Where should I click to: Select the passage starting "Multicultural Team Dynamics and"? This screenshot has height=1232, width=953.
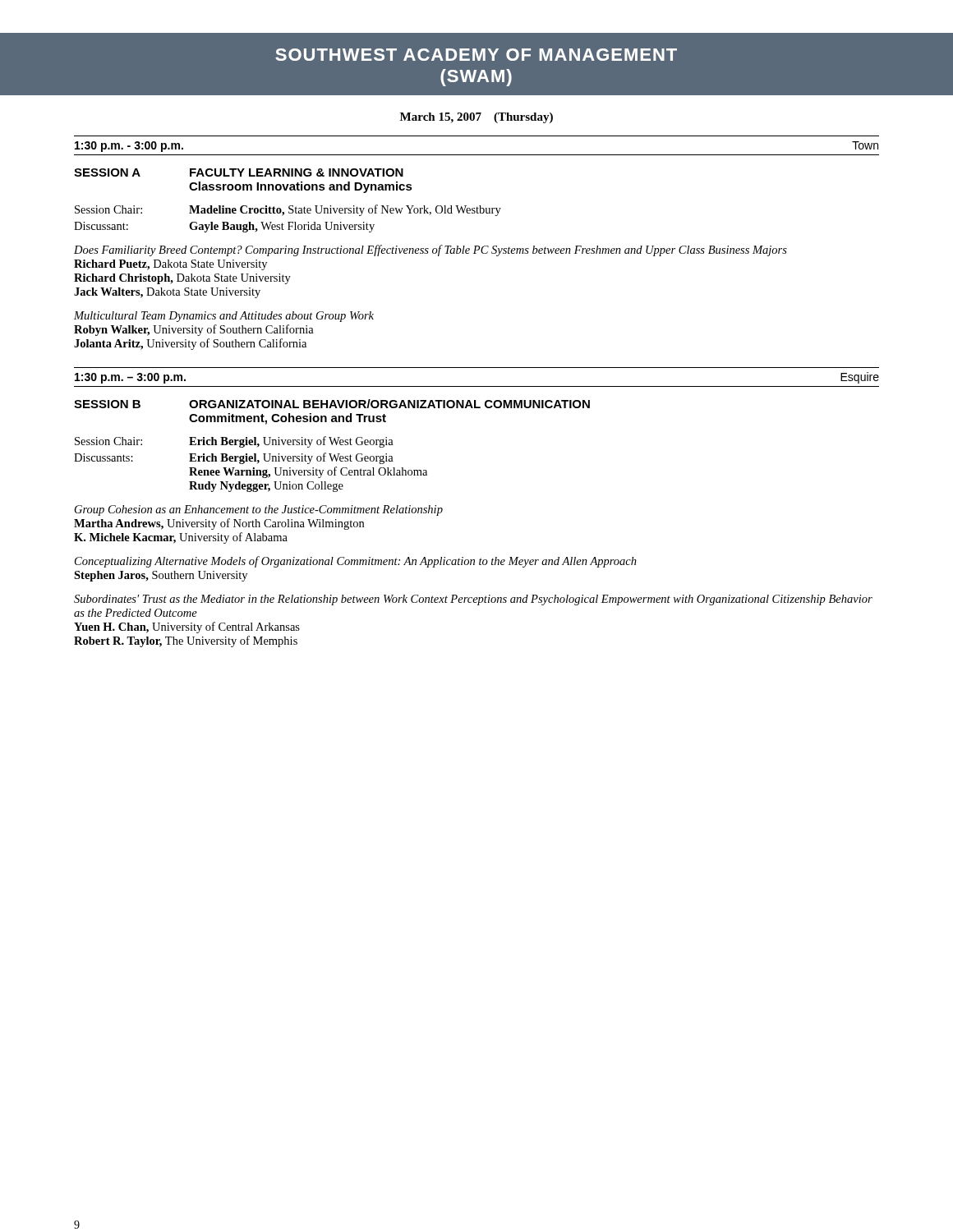click(x=224, y=329)
